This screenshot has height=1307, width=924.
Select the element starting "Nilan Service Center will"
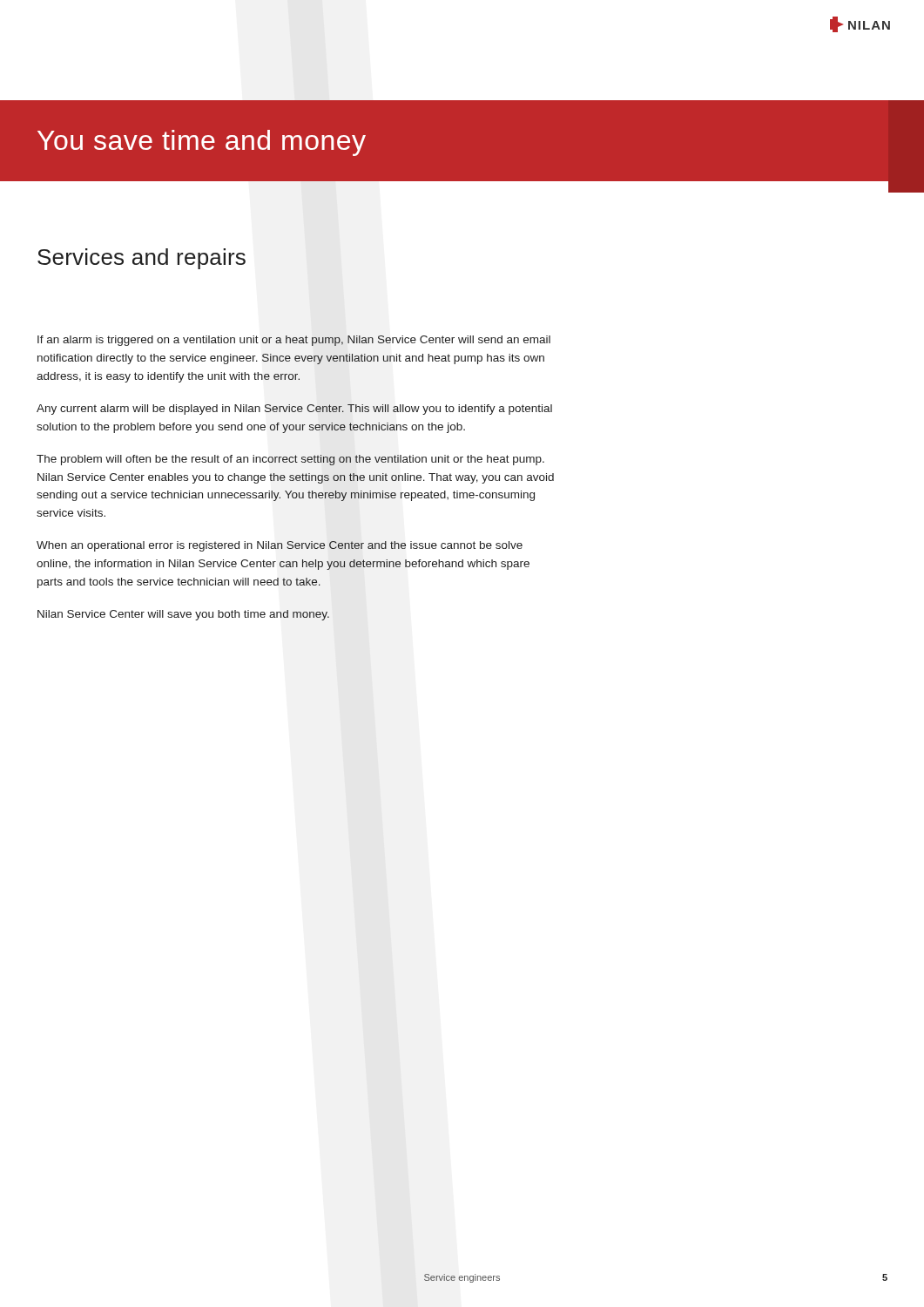click(x=183, y=614)
